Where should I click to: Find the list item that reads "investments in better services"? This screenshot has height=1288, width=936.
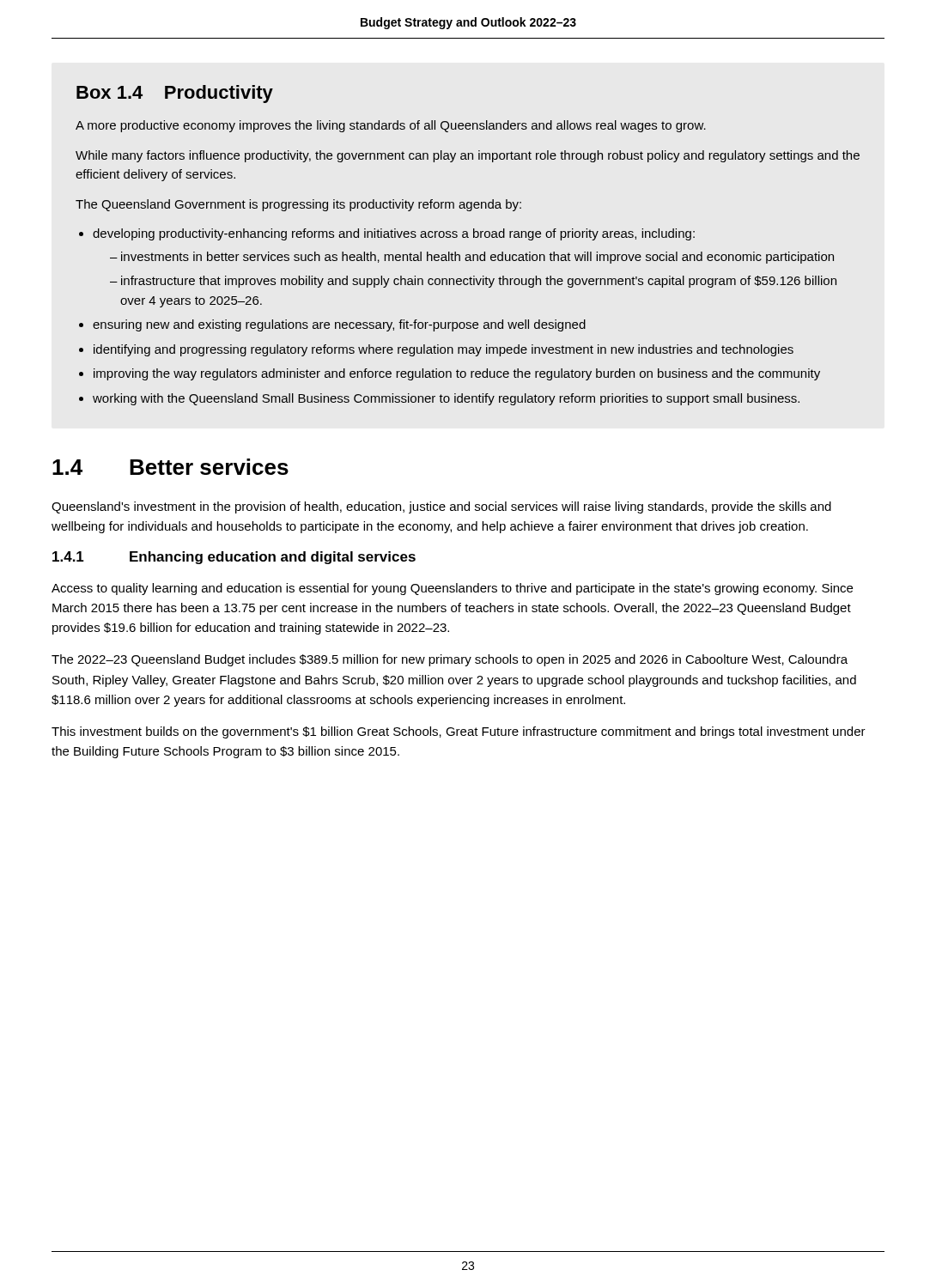pyautogui.click(x=478, y=256)
